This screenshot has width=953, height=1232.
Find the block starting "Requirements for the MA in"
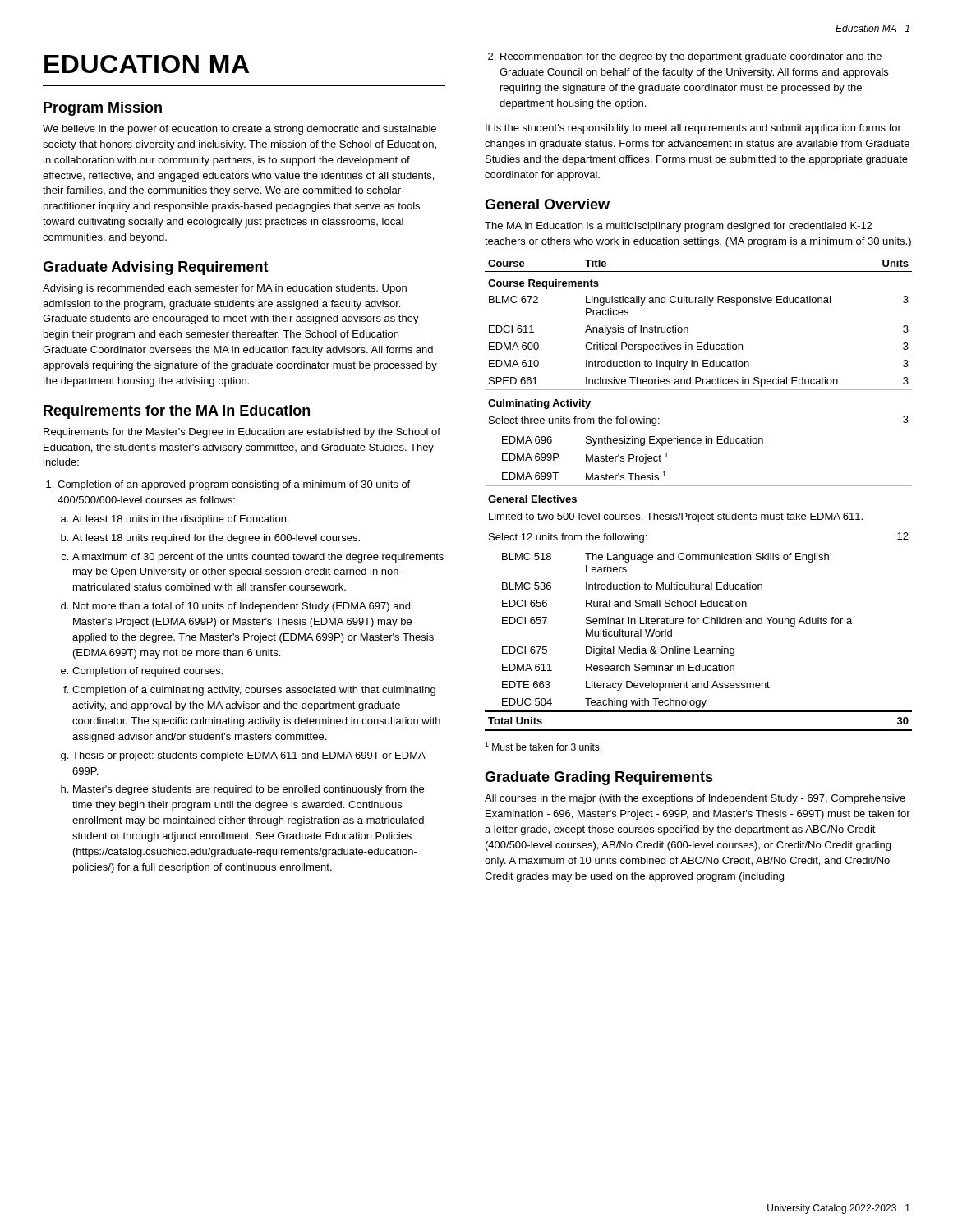tap(244, 411)
